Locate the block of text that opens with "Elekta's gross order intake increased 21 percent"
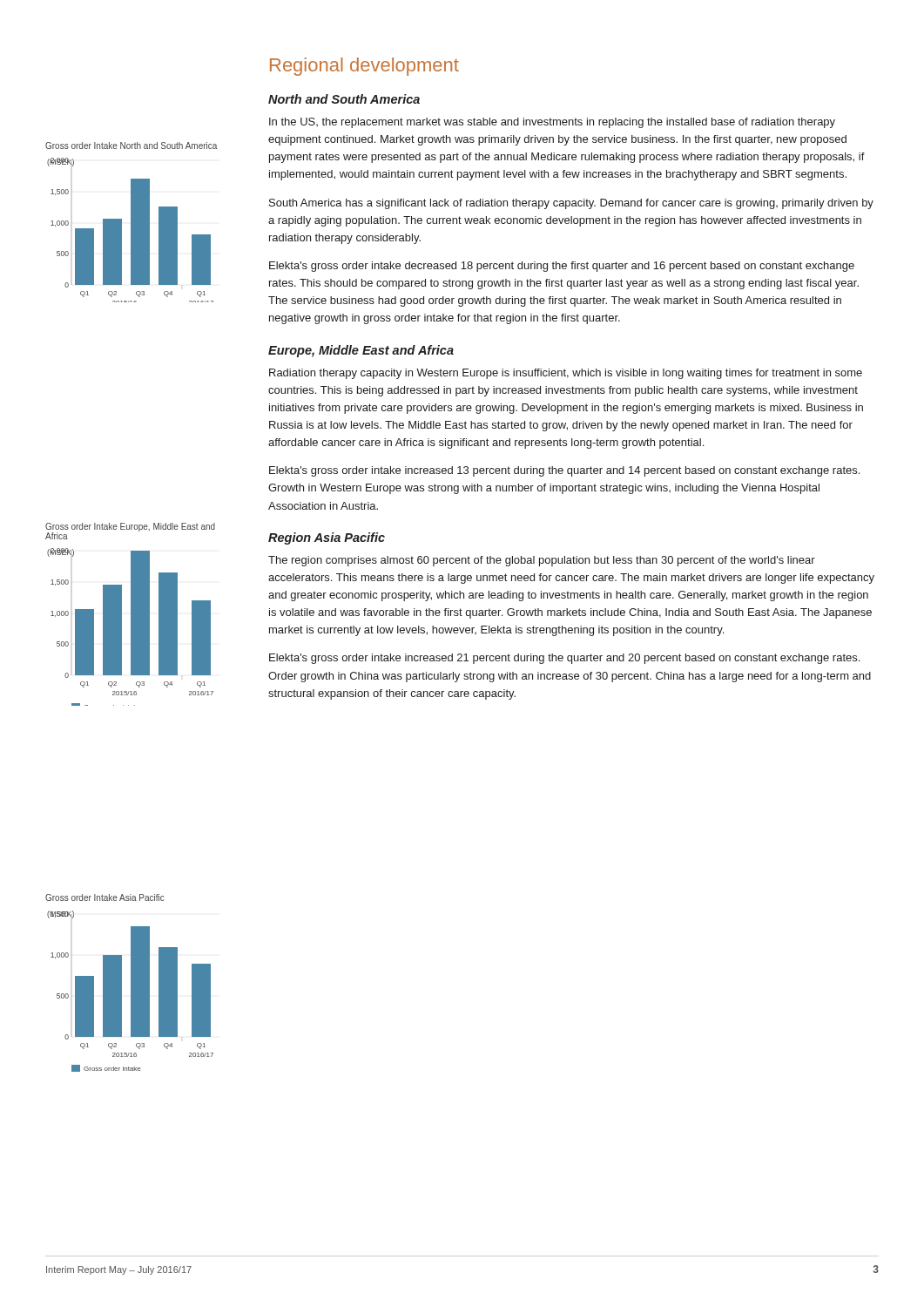924x1307 pixels. [573, 676]
